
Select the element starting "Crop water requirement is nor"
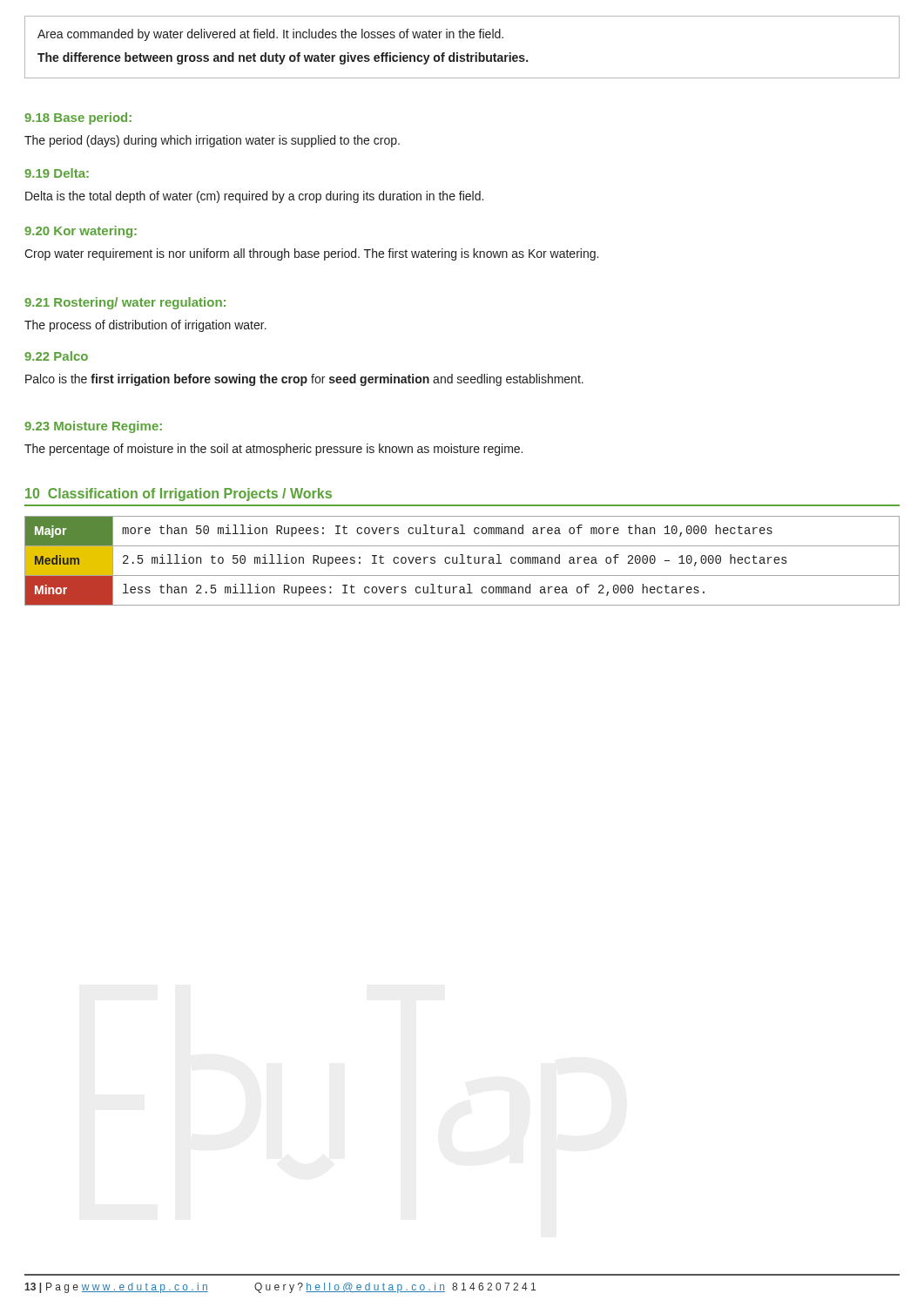click(x=312, y=254)
